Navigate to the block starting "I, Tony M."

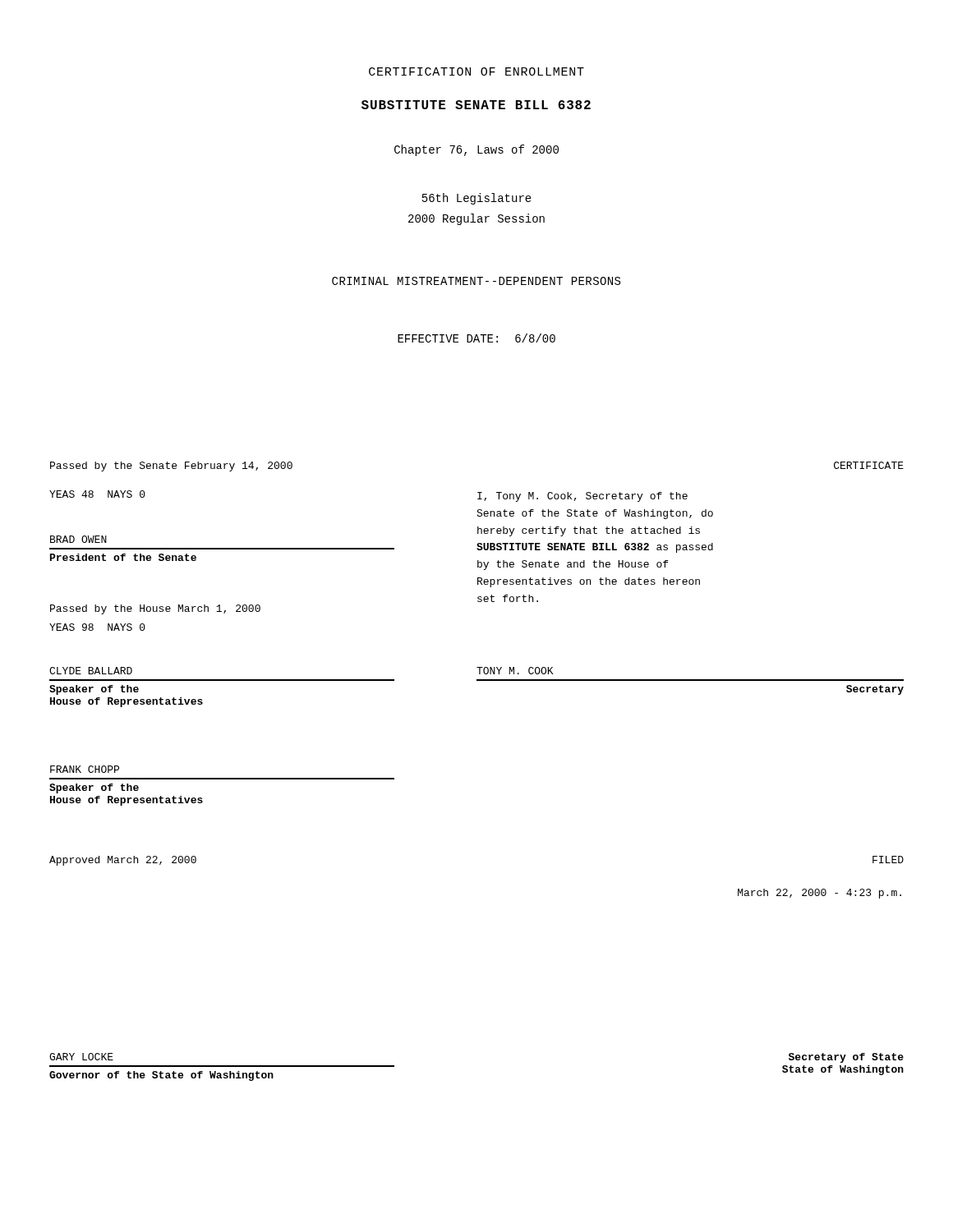(595, 548)
